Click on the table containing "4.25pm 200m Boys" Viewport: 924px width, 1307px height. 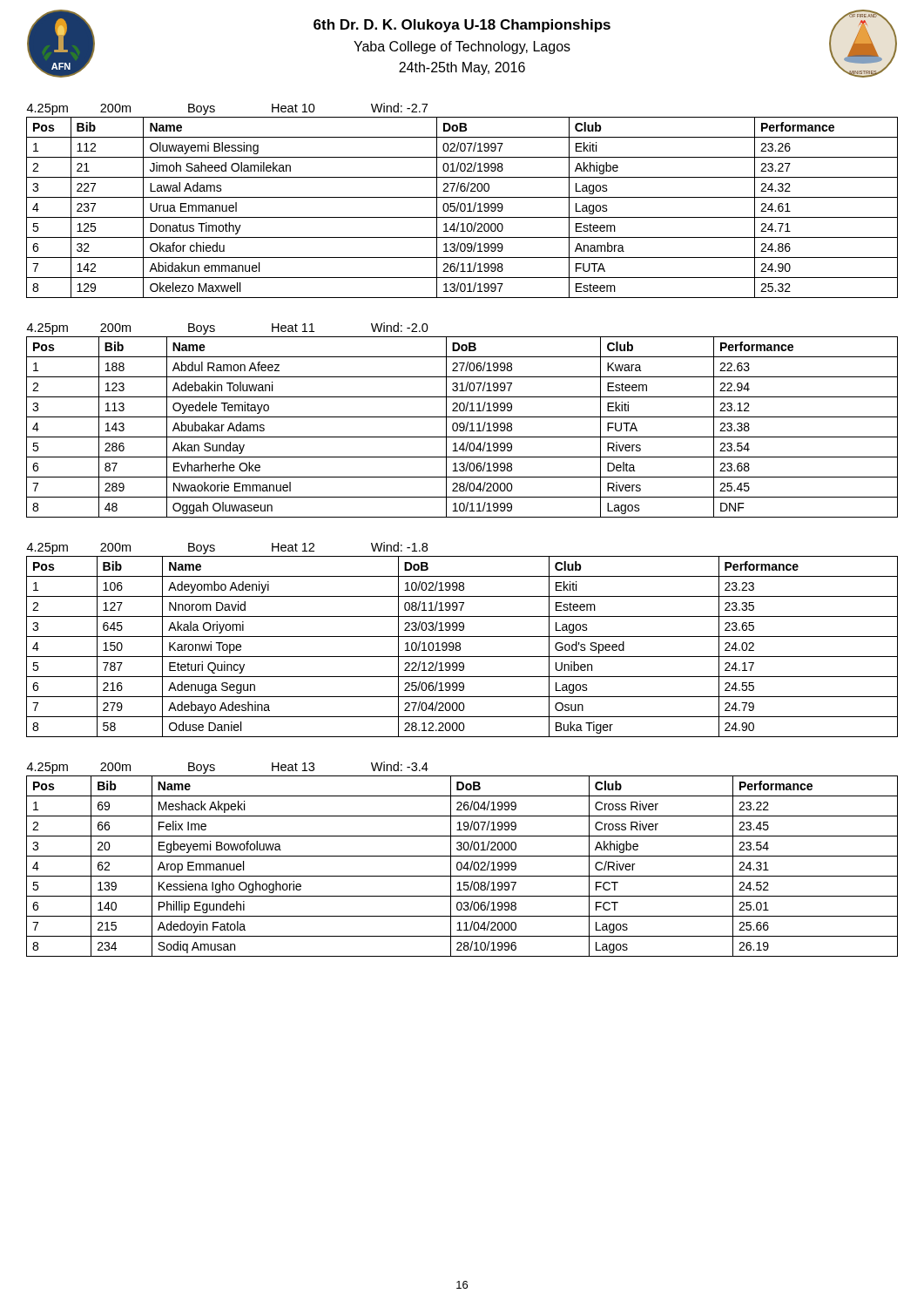462,197
